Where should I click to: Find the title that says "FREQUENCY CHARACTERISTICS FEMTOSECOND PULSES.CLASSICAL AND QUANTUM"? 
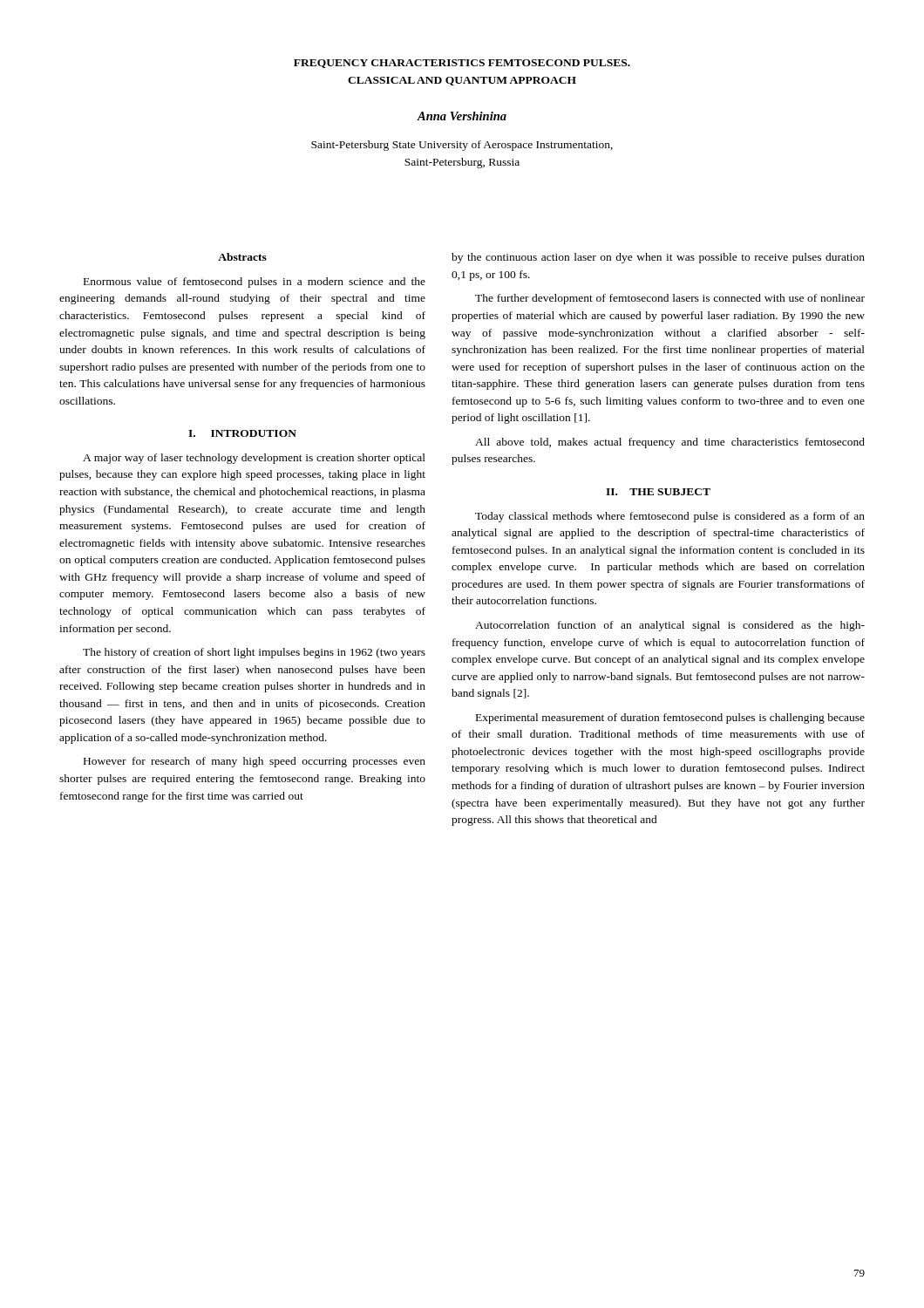click(x=462, y=71)
